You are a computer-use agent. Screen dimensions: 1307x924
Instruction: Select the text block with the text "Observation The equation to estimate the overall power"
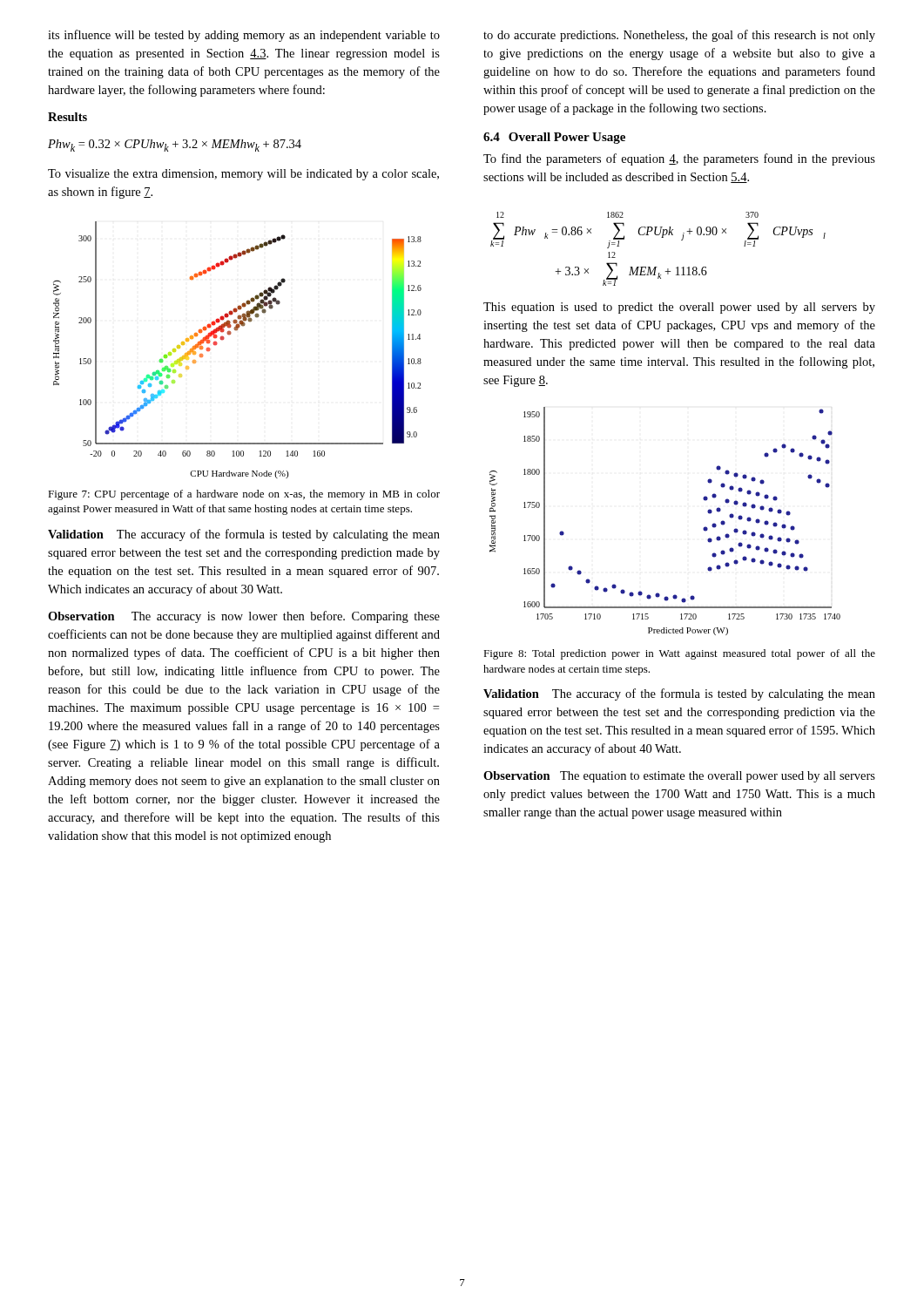(x=679, y=795)
